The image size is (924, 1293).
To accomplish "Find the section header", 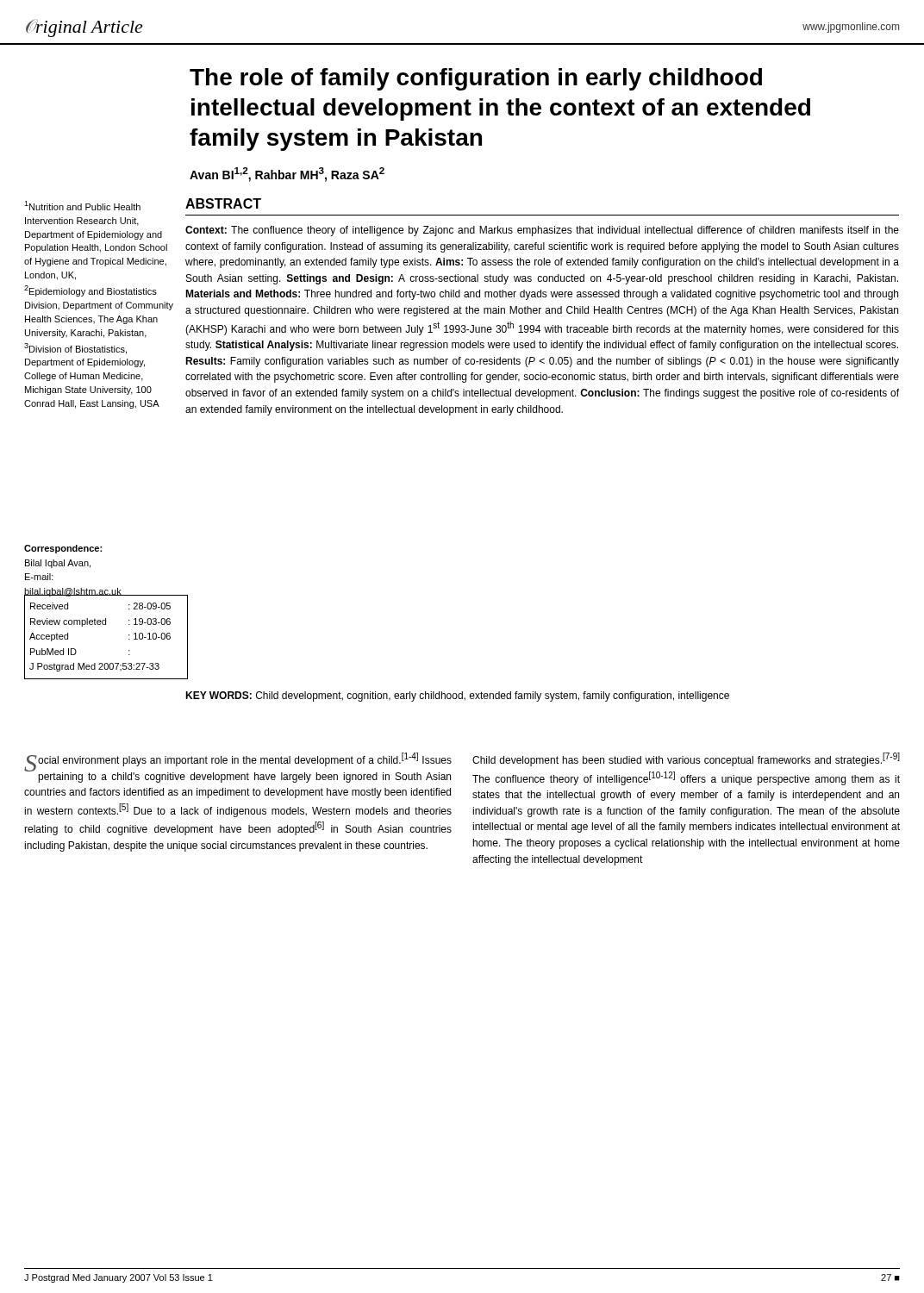I will 223,204.
